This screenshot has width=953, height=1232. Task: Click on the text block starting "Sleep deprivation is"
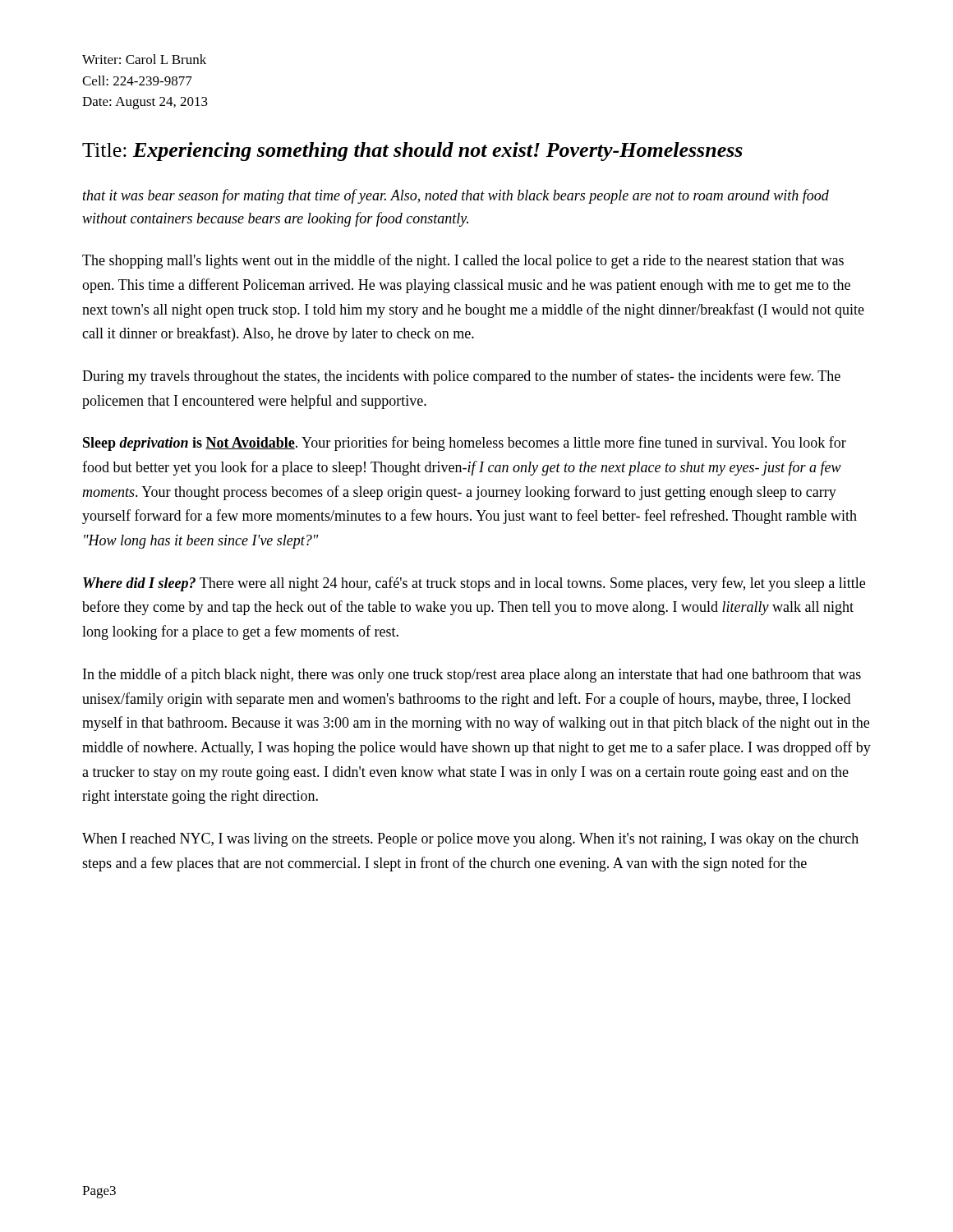tap(470, 492)
